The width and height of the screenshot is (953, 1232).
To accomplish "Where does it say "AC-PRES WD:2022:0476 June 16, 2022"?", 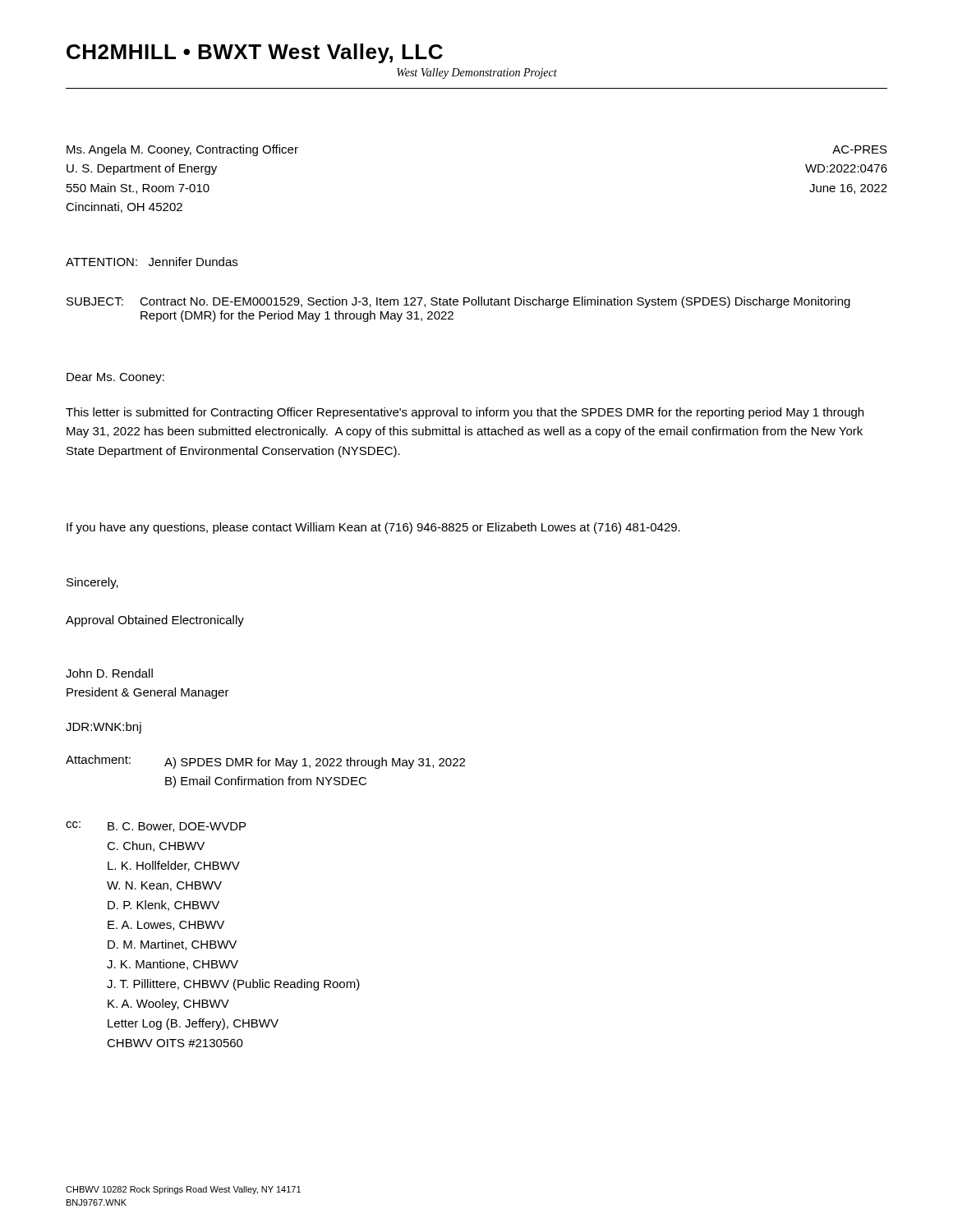I will [x=846, y=168].
